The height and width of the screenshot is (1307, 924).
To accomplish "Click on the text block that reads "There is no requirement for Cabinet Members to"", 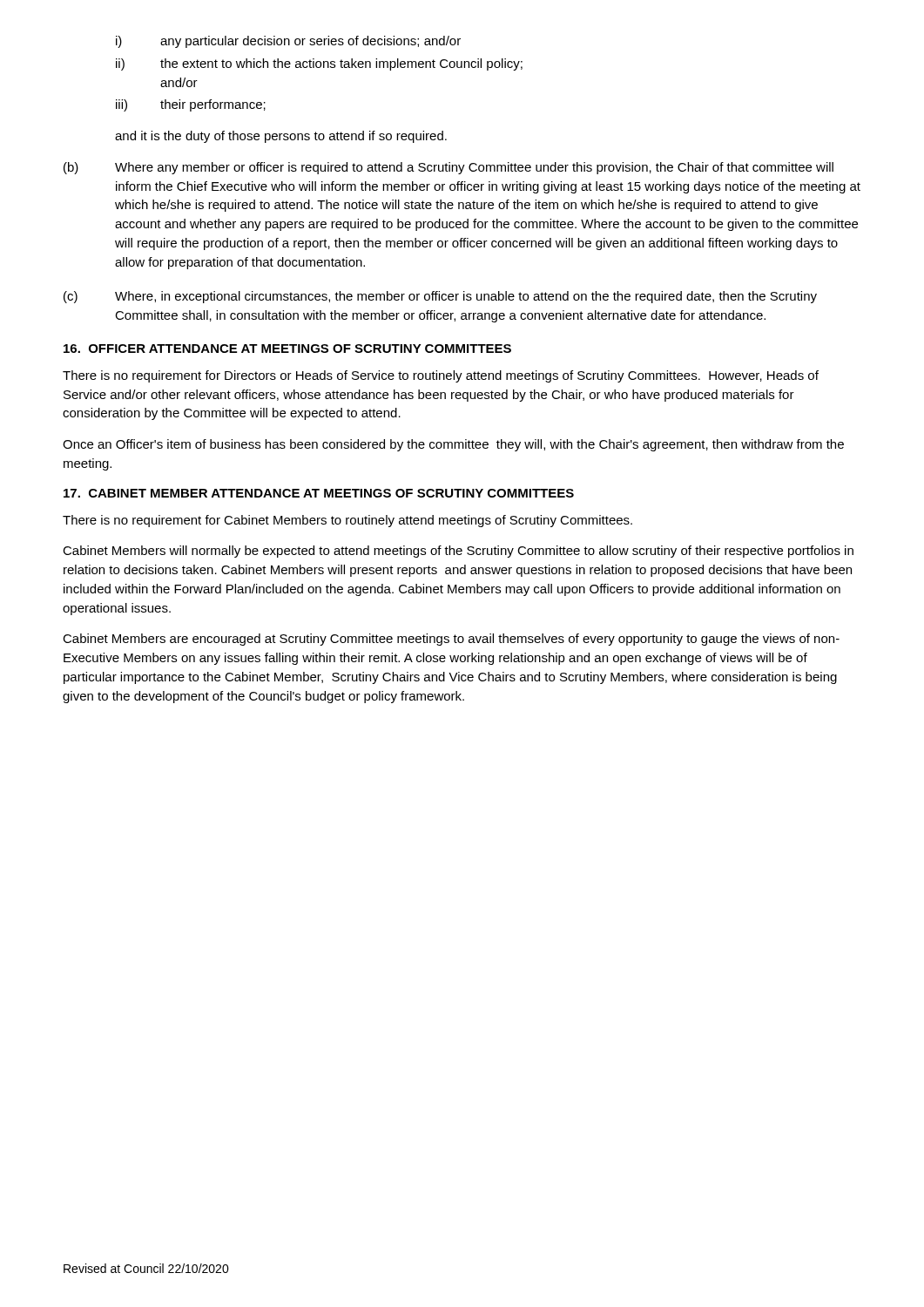I will pos(348,519).
